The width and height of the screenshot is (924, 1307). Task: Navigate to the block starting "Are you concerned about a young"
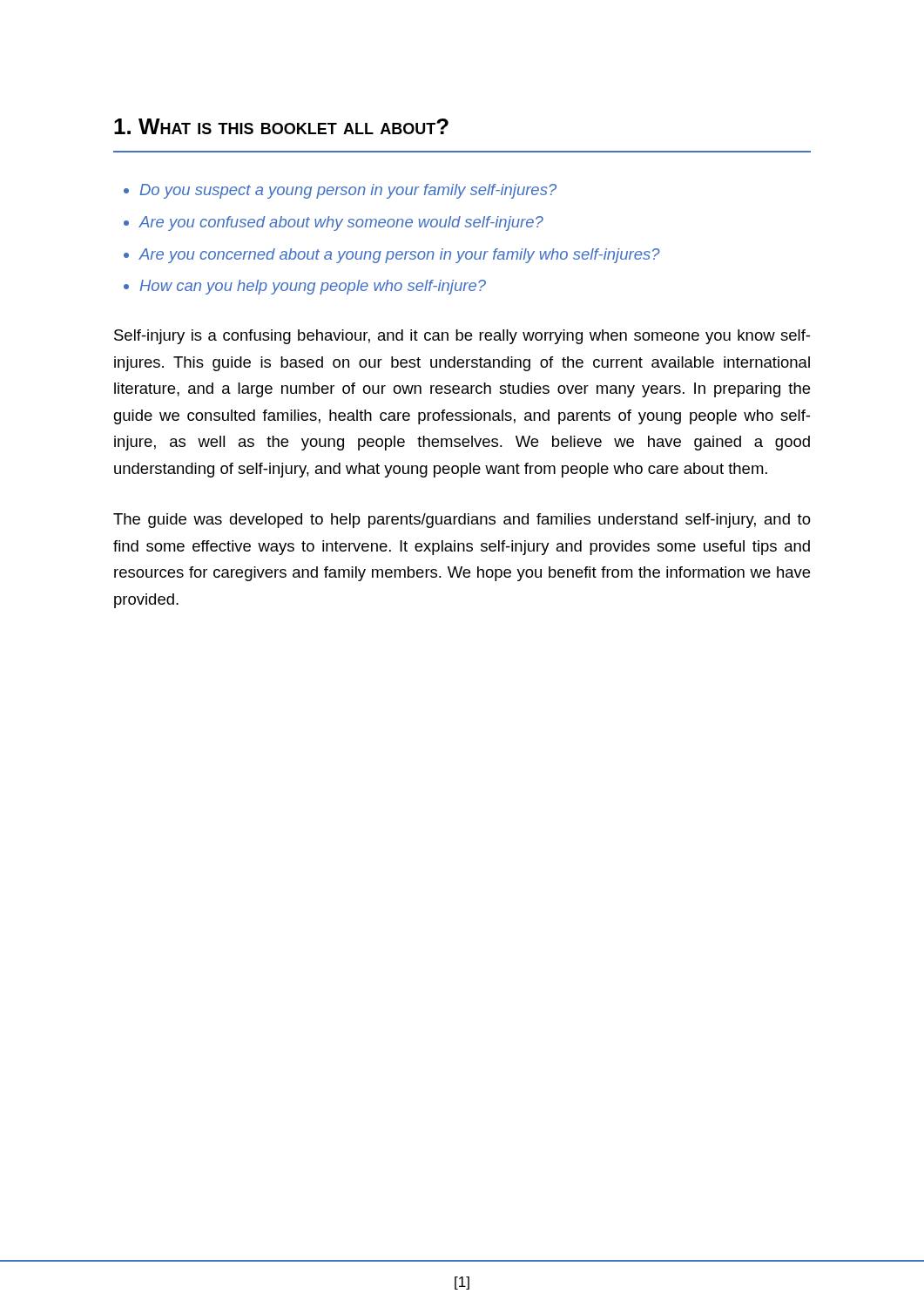pyautogui.click(x=399, y=254)
